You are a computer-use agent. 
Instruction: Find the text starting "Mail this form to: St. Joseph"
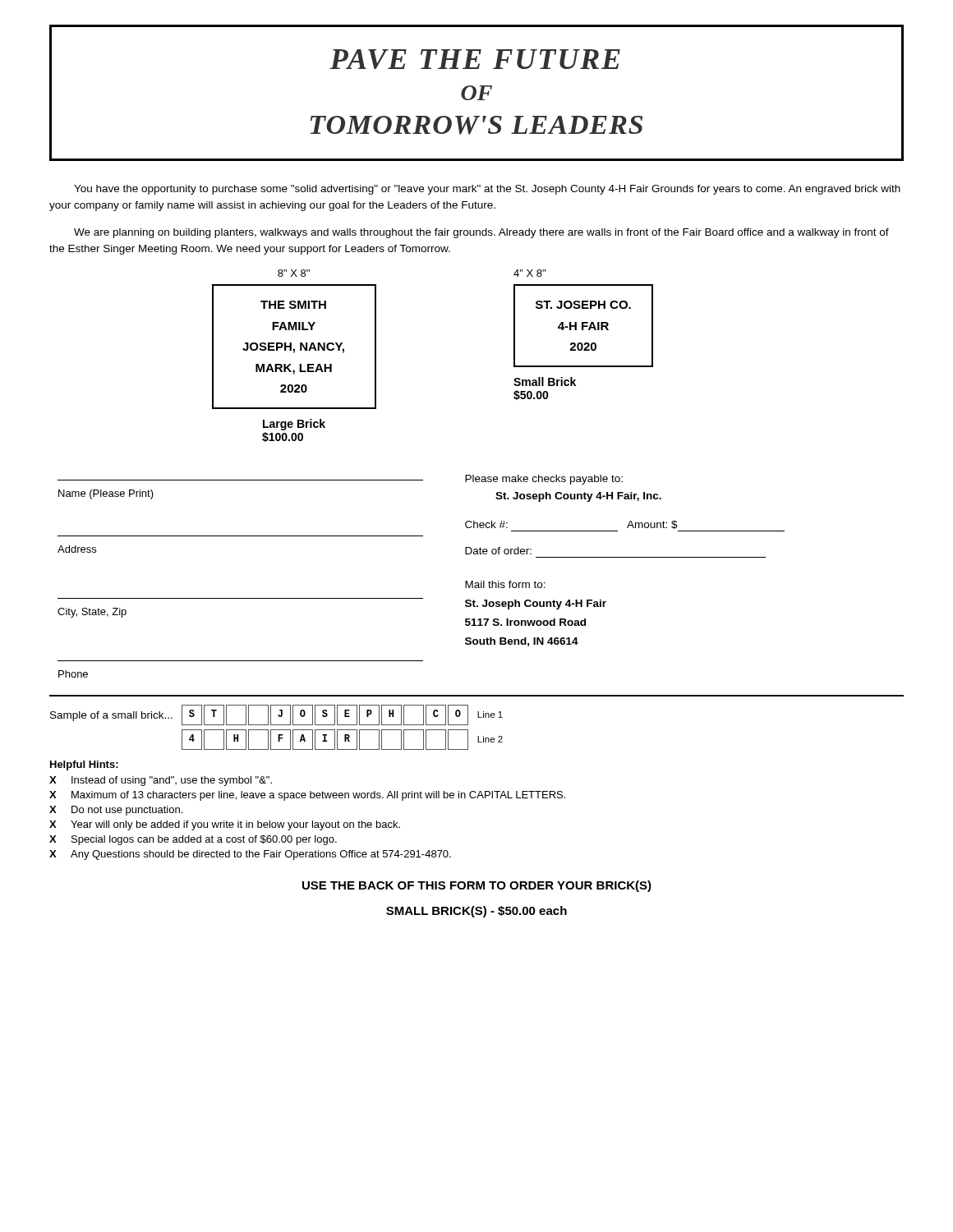535,612
